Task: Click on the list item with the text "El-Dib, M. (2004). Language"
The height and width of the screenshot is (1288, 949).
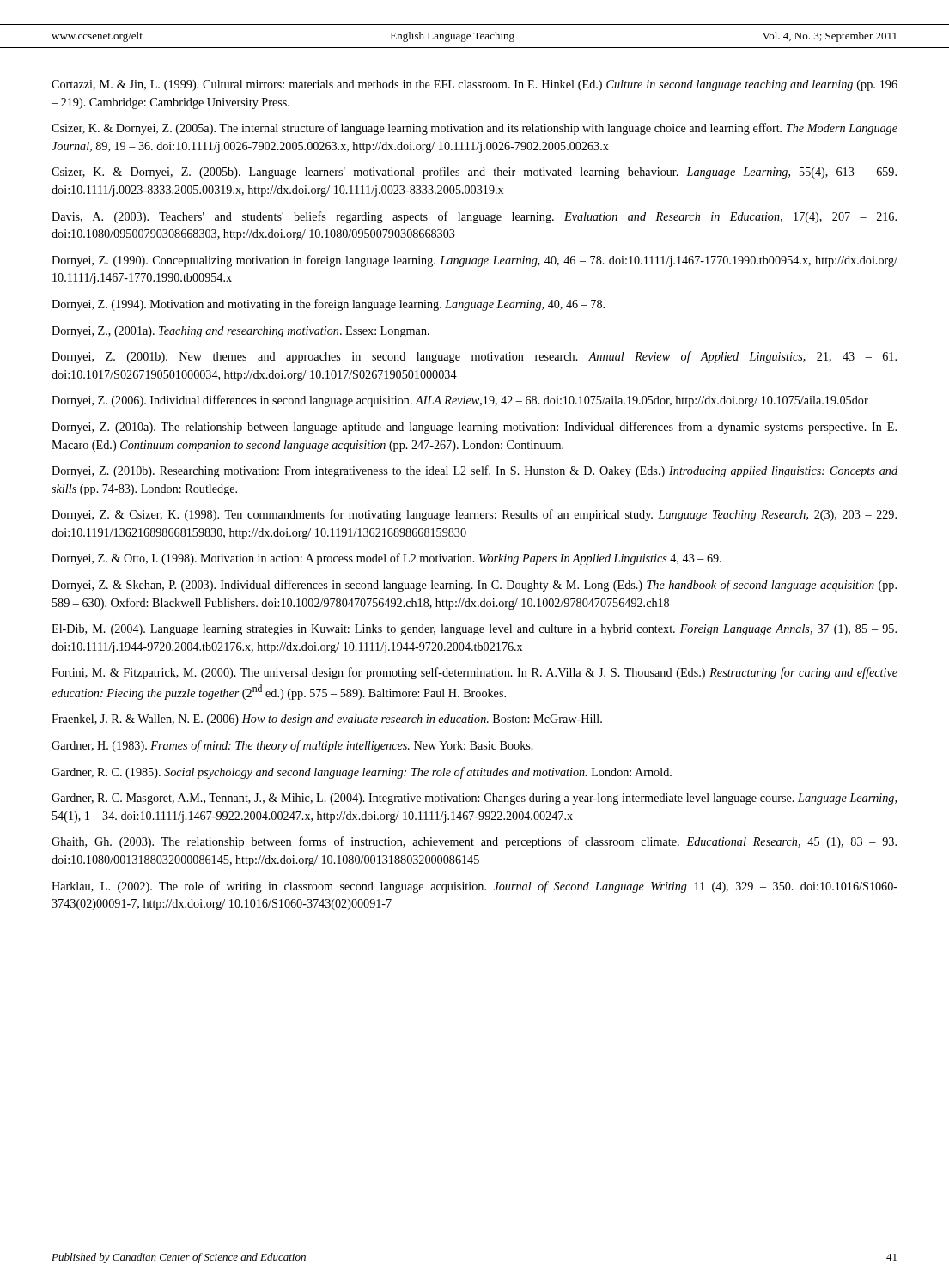Action: [x=474, y=638]
